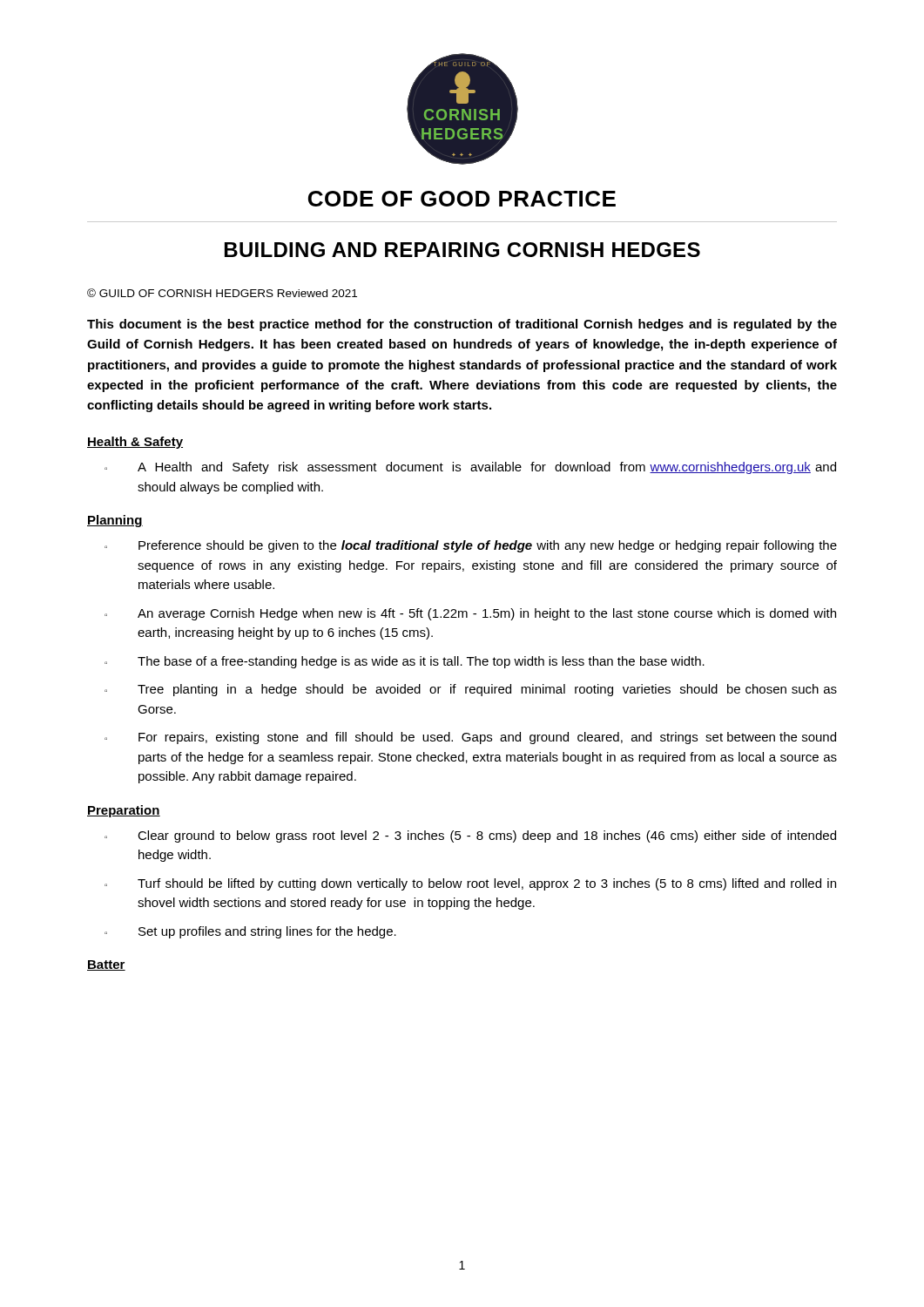Select the block starting "▫ An average Cornish Hedge"
This screenshot has width=924, height=1307.
click(471, 623)
